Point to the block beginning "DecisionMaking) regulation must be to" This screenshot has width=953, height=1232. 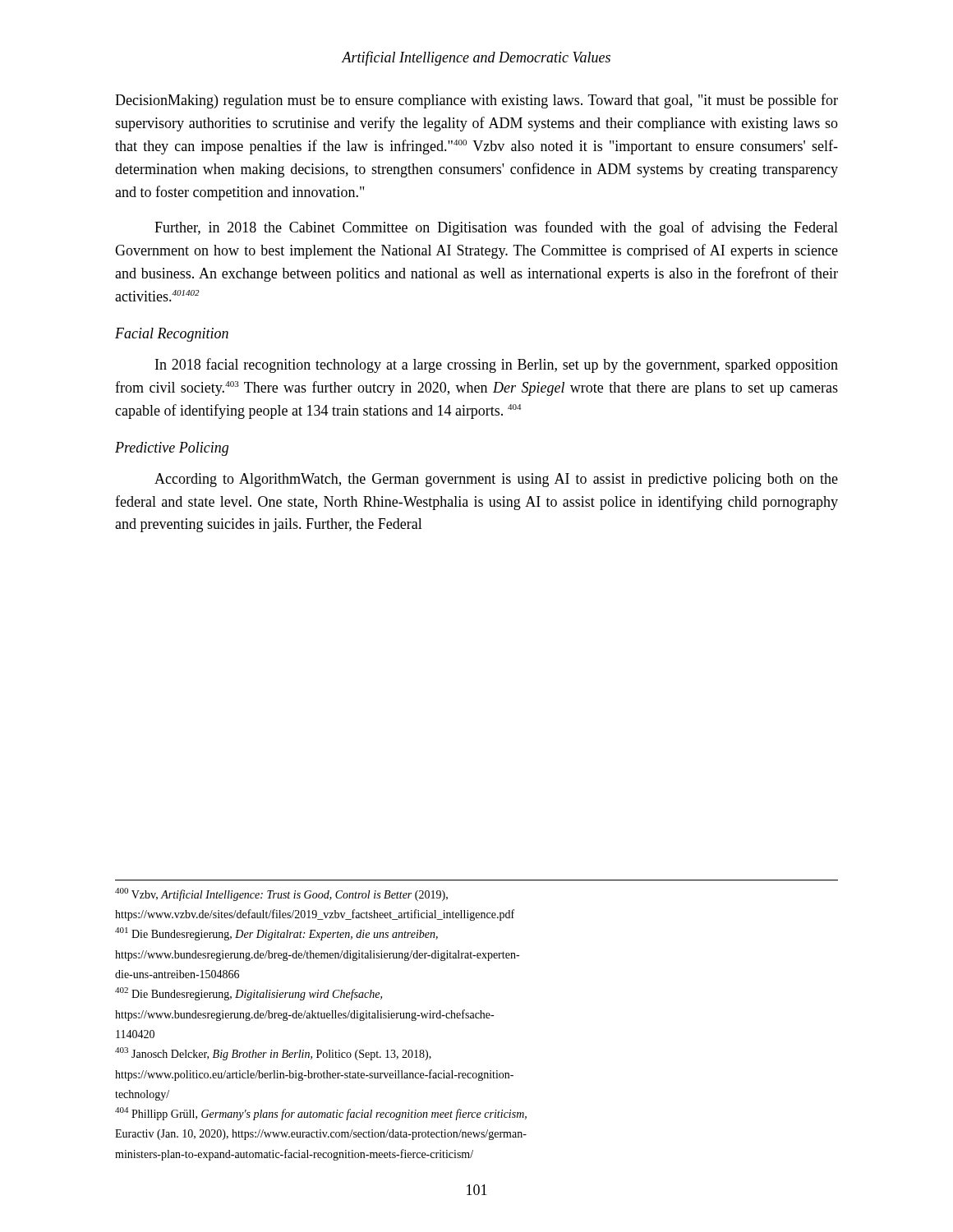tap(476, 146)
